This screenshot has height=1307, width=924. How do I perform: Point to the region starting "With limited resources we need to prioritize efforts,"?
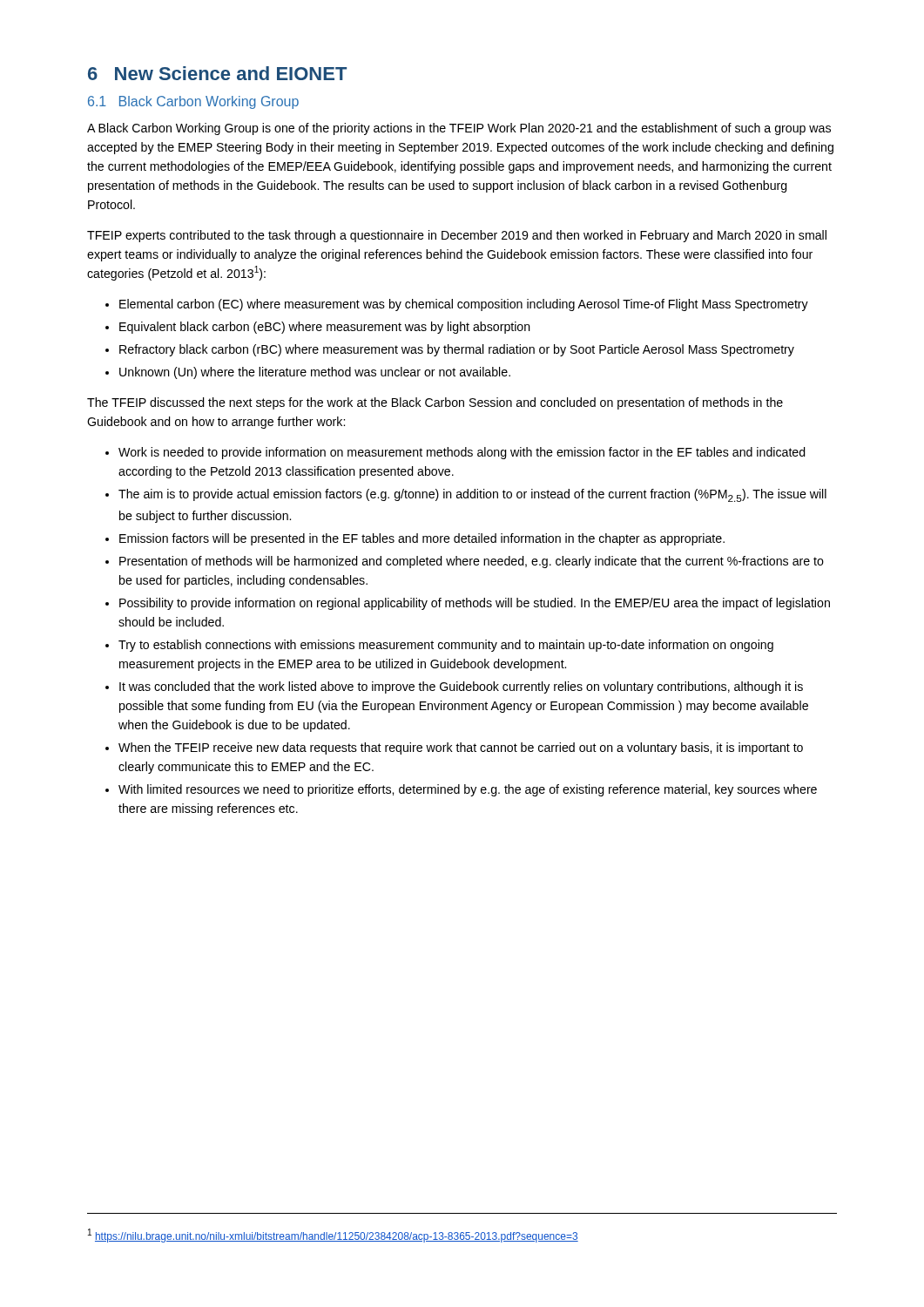point(468,799)
